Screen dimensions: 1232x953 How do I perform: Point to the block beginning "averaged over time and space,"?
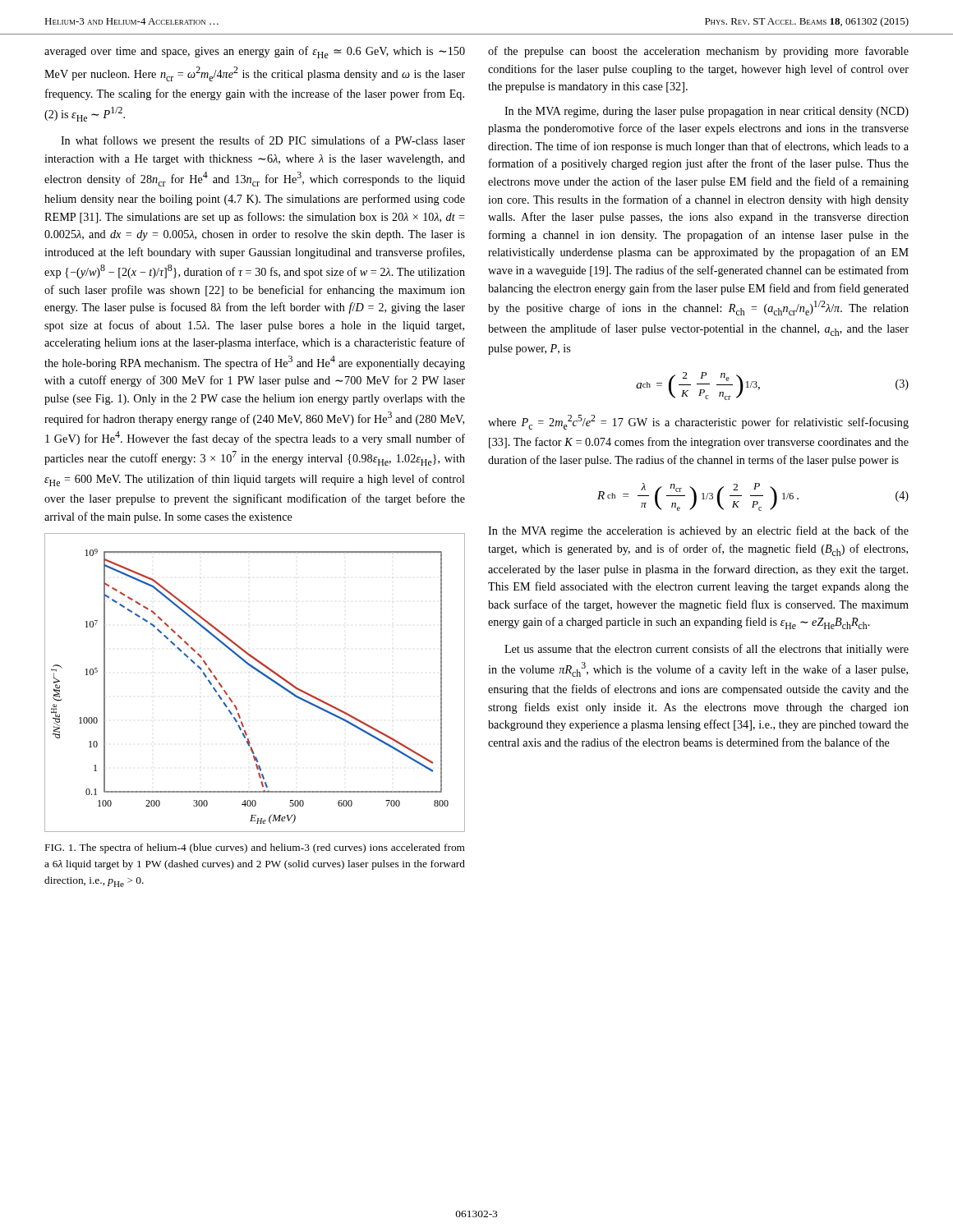click(255, 284)
